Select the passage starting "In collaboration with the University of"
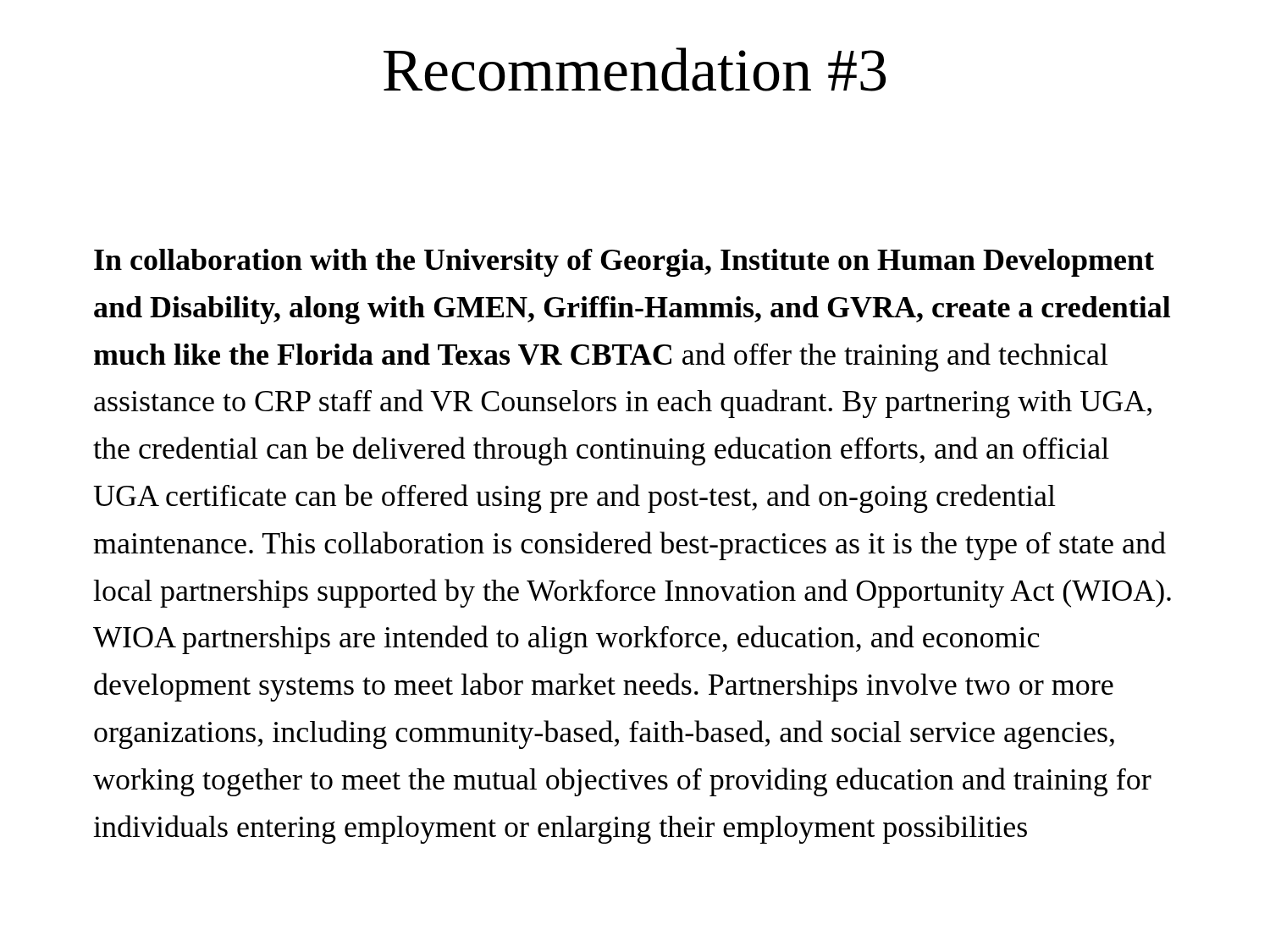The image size is (1270, 952). click(x=633, y=543)
